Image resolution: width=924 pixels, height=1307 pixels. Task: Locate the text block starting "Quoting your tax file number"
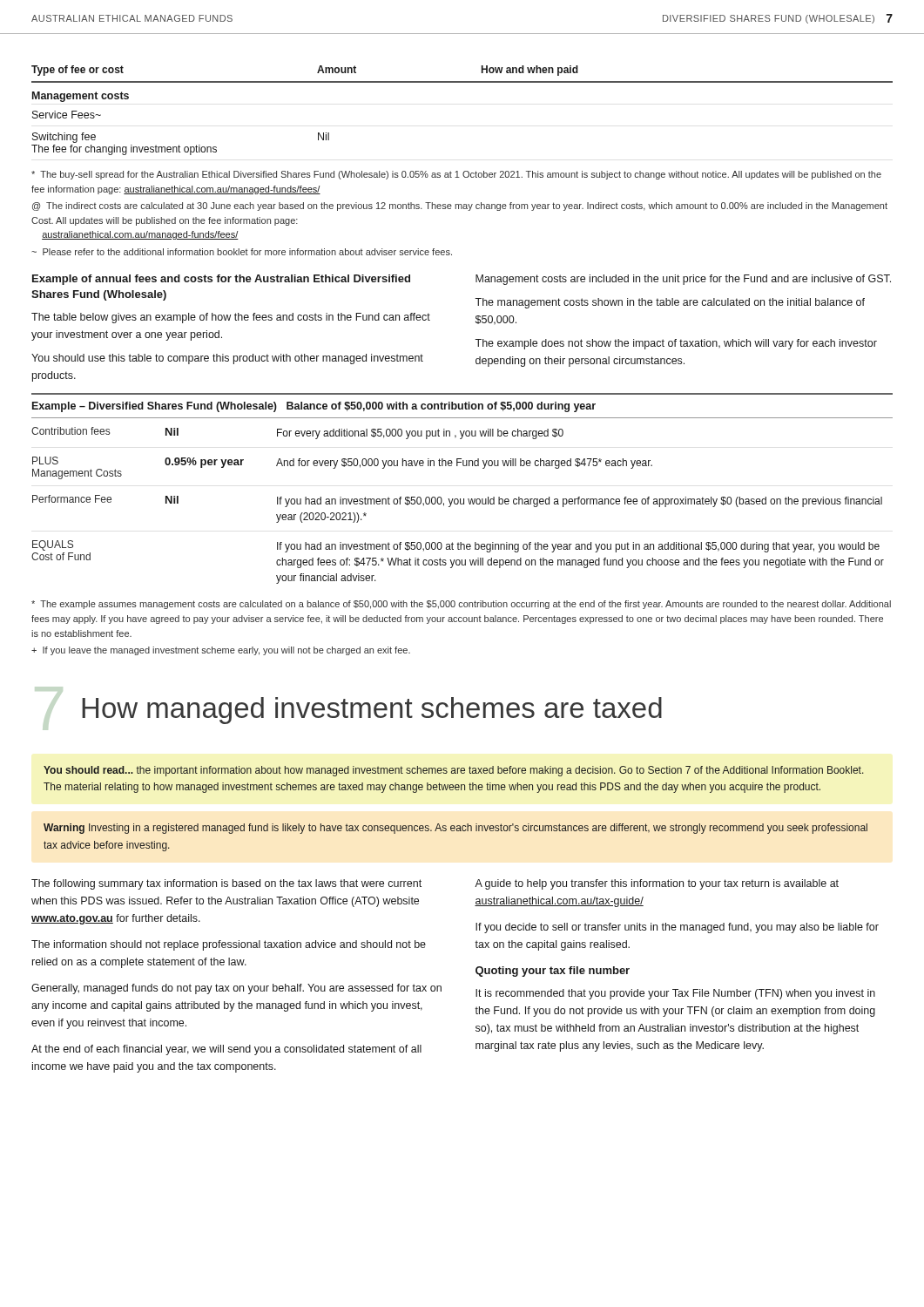coord(553,972)
